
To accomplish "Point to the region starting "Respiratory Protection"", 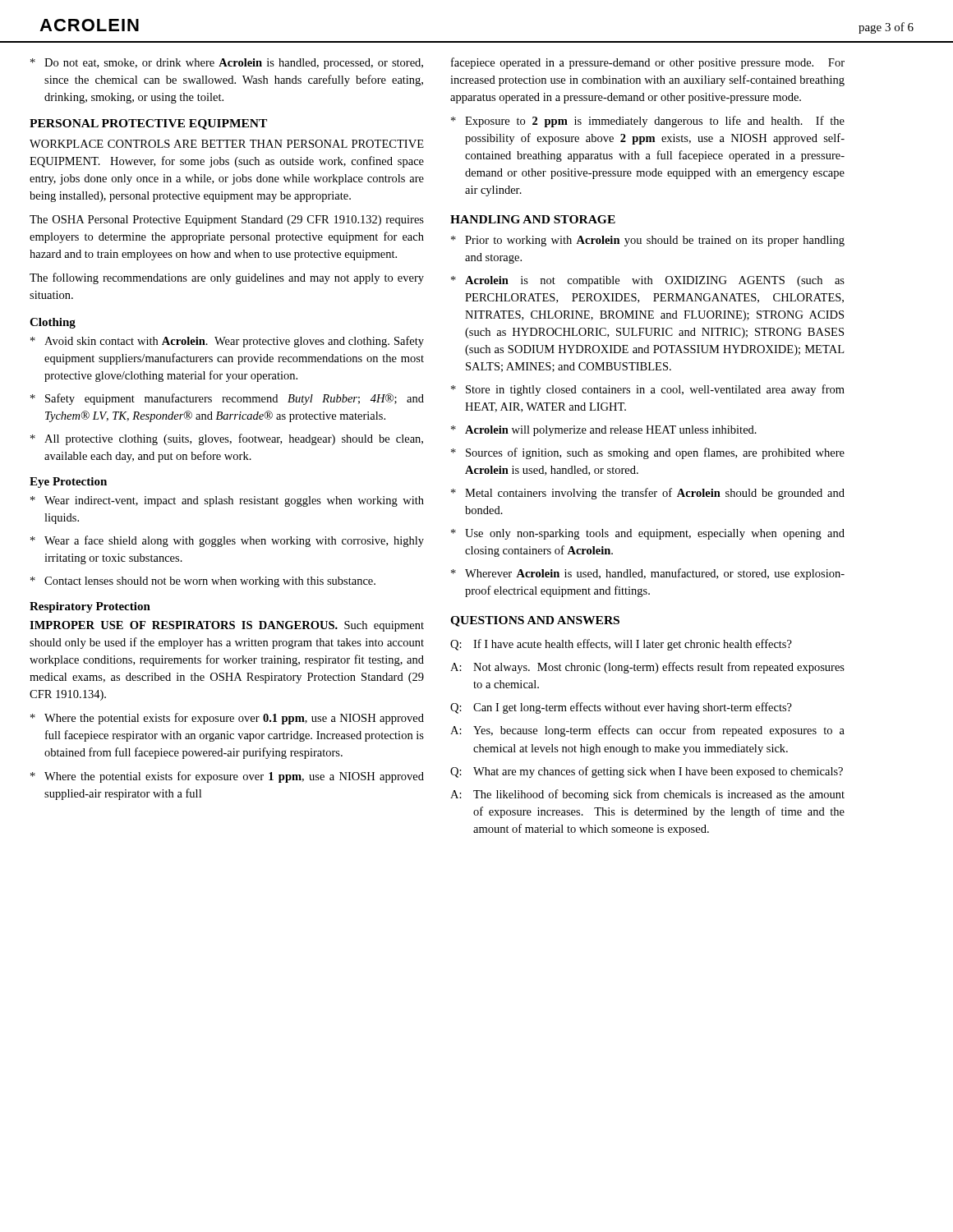I will pyautogui.click(x=90, y=606).
